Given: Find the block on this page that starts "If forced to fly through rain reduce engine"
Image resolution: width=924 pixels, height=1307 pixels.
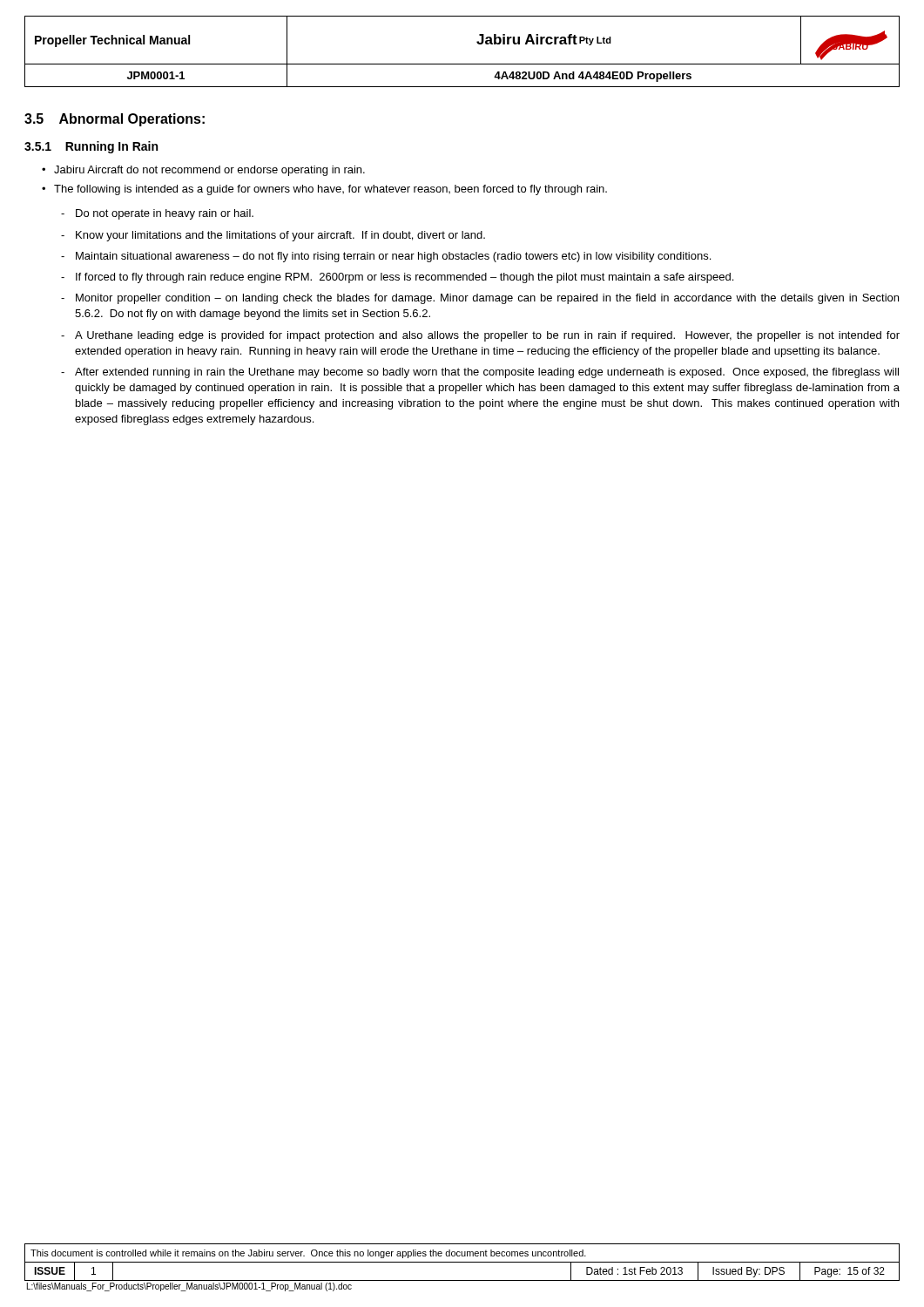Looking at the screenshot, I should 405,277.
